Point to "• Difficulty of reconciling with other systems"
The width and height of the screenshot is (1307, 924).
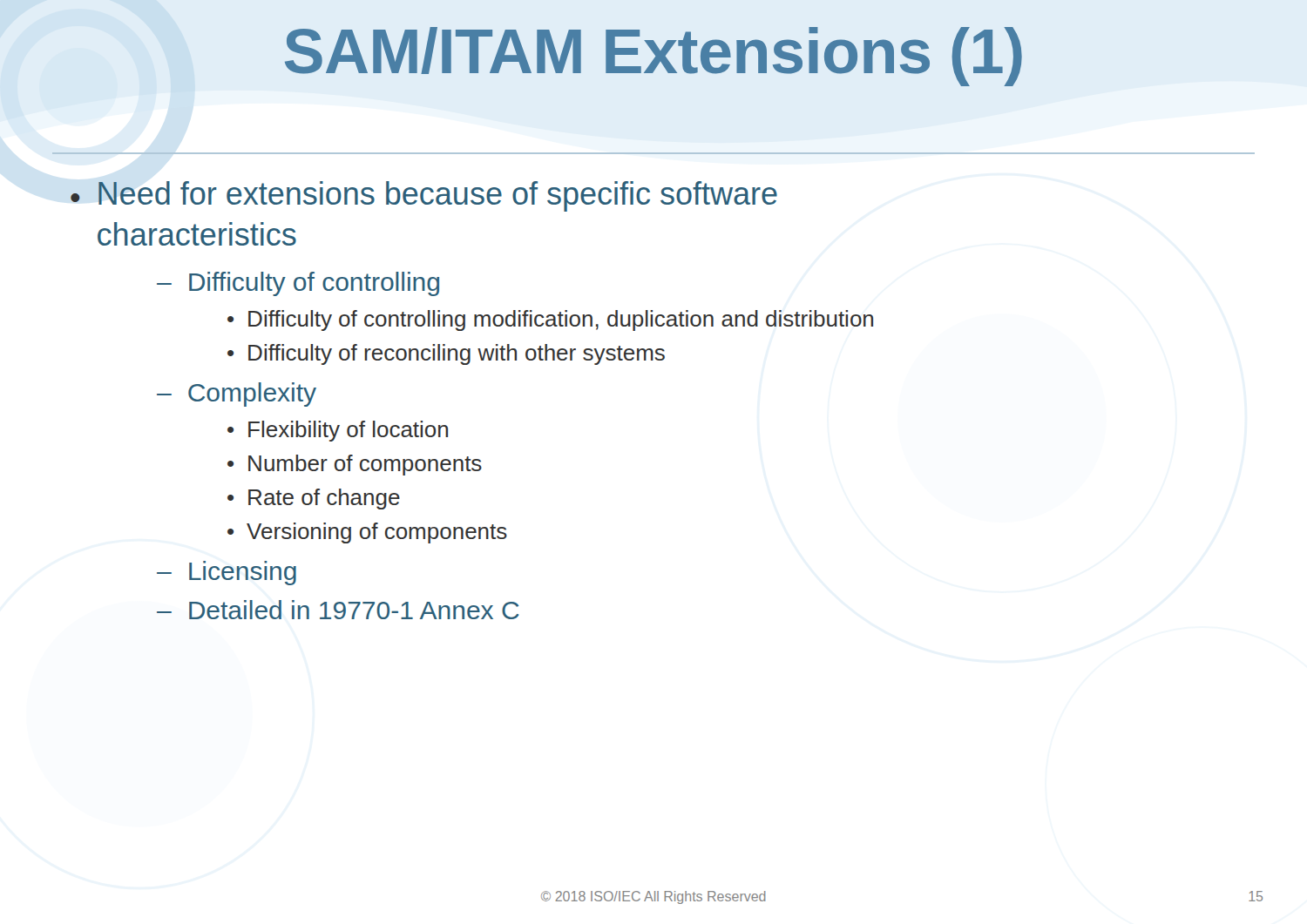[x=446, y=353]
